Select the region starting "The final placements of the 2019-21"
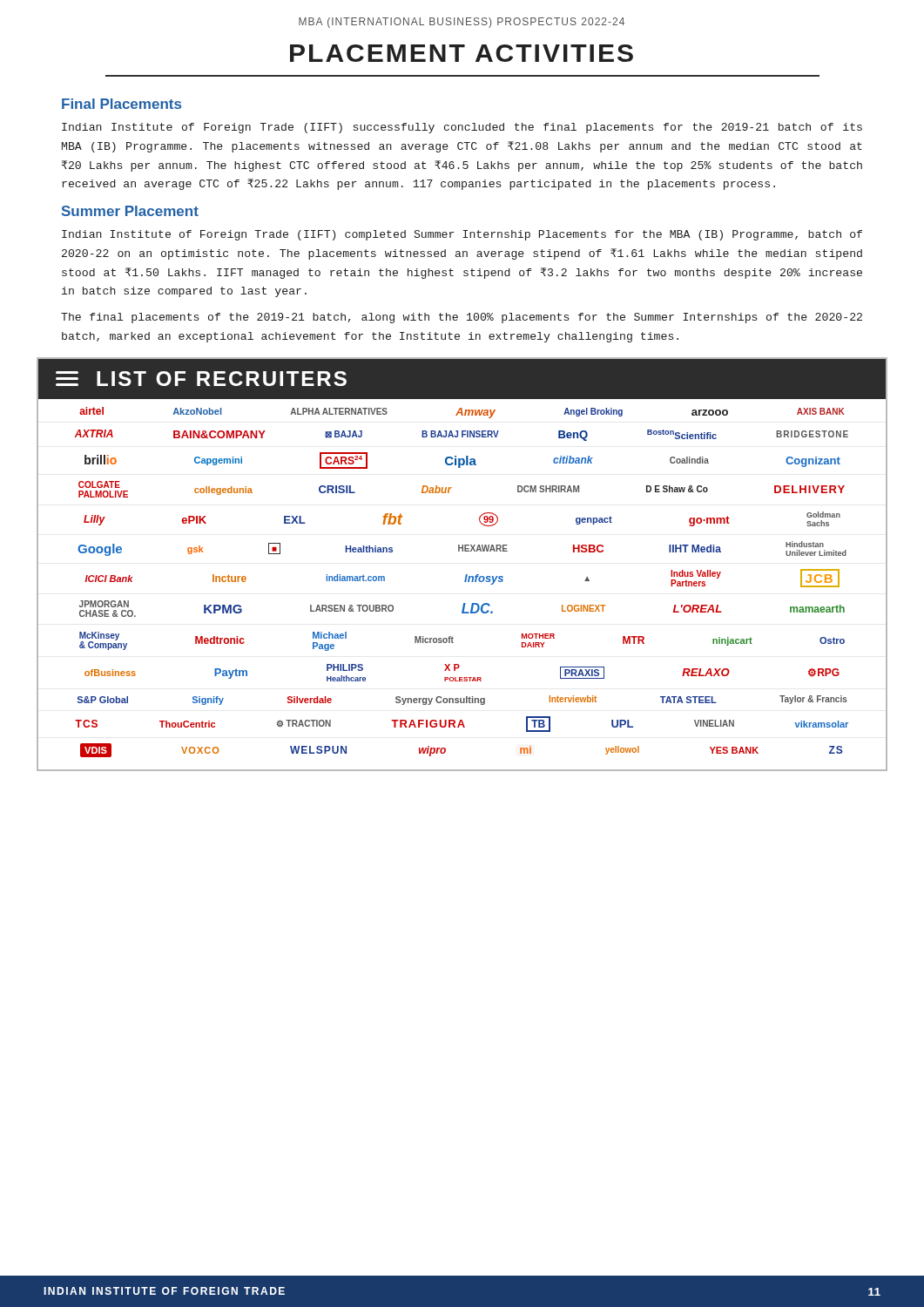Screen dimensions: 1307x924 (462, 327)
